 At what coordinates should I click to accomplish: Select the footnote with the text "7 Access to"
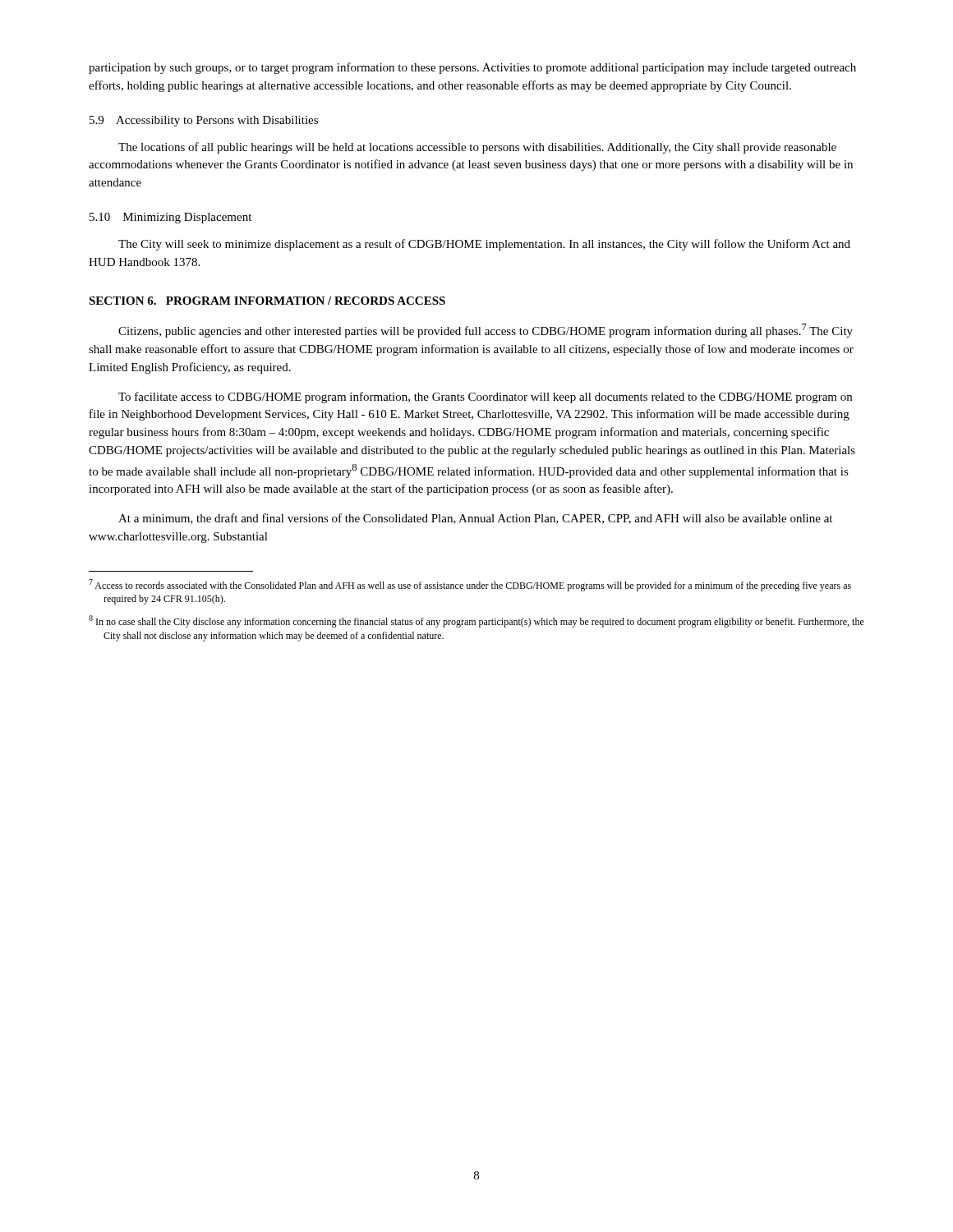point(470,591)
